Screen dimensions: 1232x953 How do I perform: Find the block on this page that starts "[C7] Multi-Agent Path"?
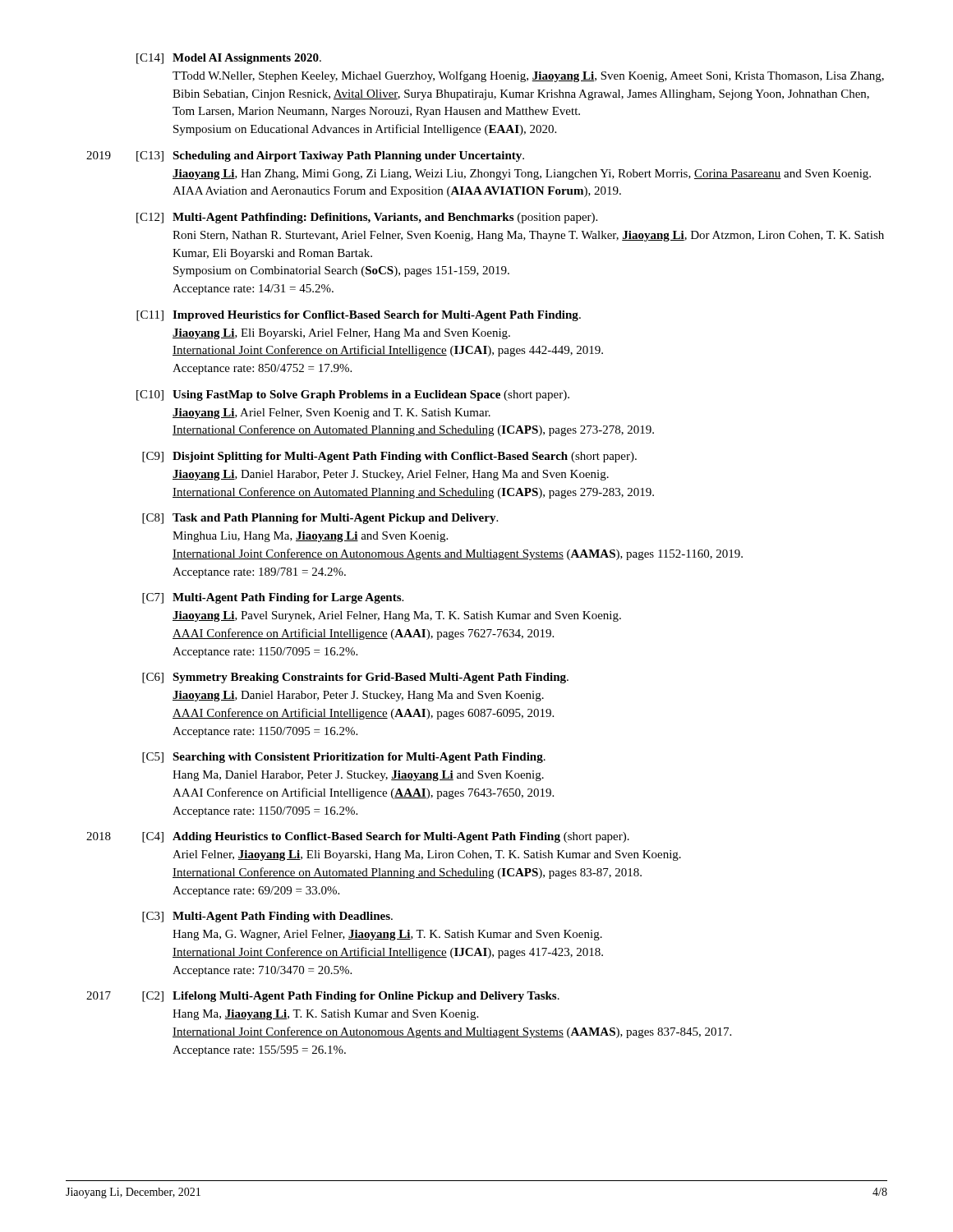tap(476, 625)
